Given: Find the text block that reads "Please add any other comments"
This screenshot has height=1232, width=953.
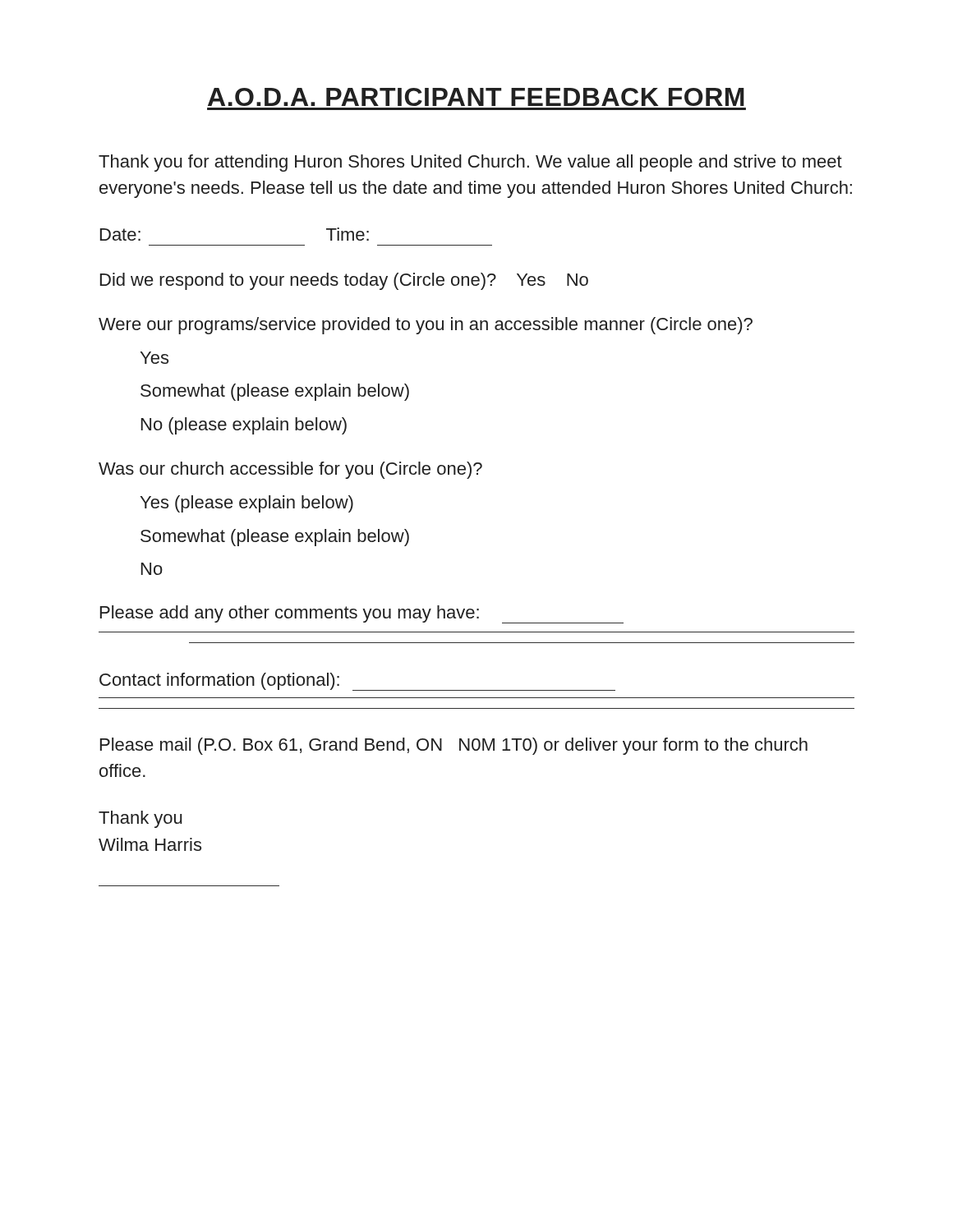Looking at the screenshot, I should click(x=361, y=613).
